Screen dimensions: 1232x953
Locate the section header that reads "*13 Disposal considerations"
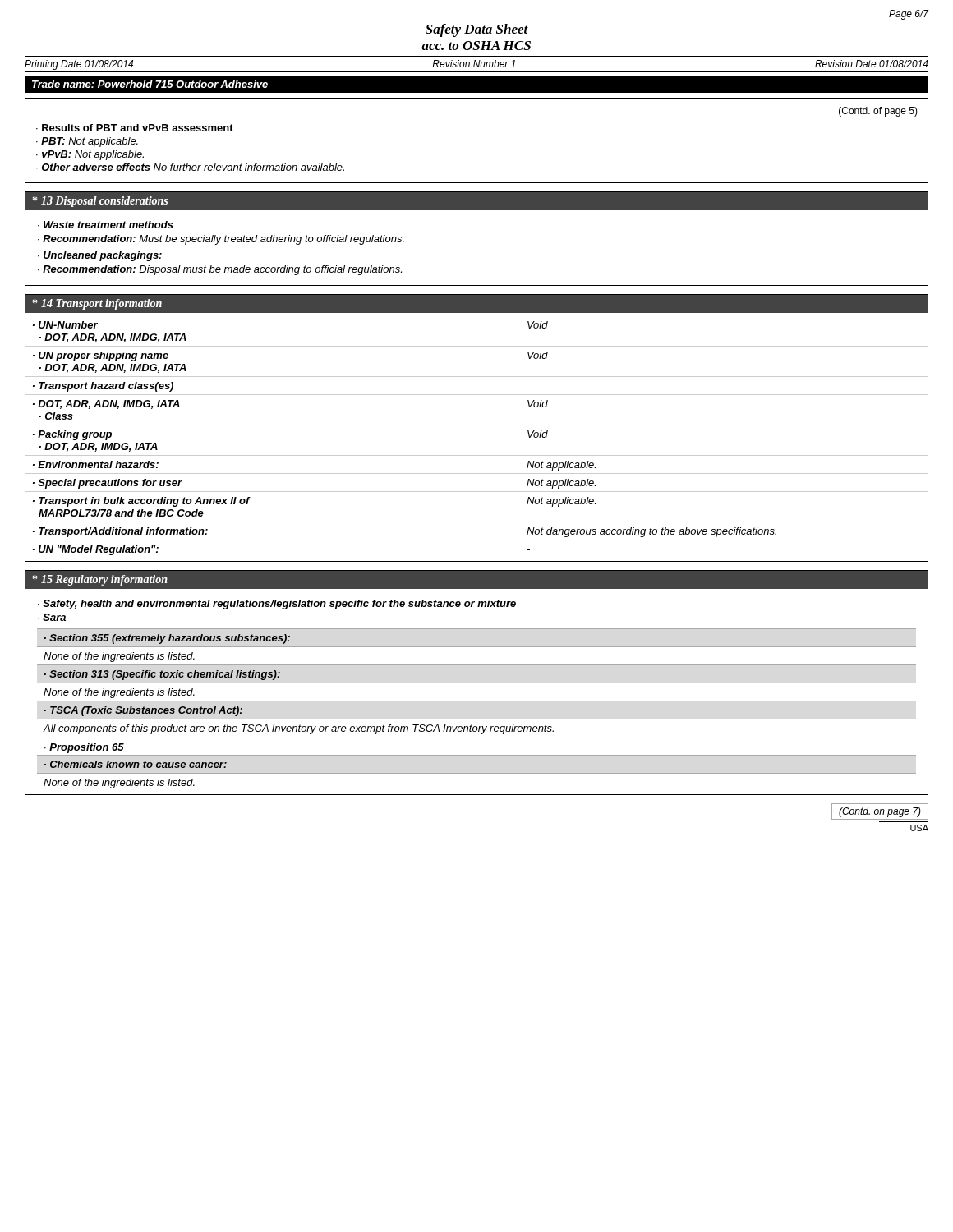[100, 201]
